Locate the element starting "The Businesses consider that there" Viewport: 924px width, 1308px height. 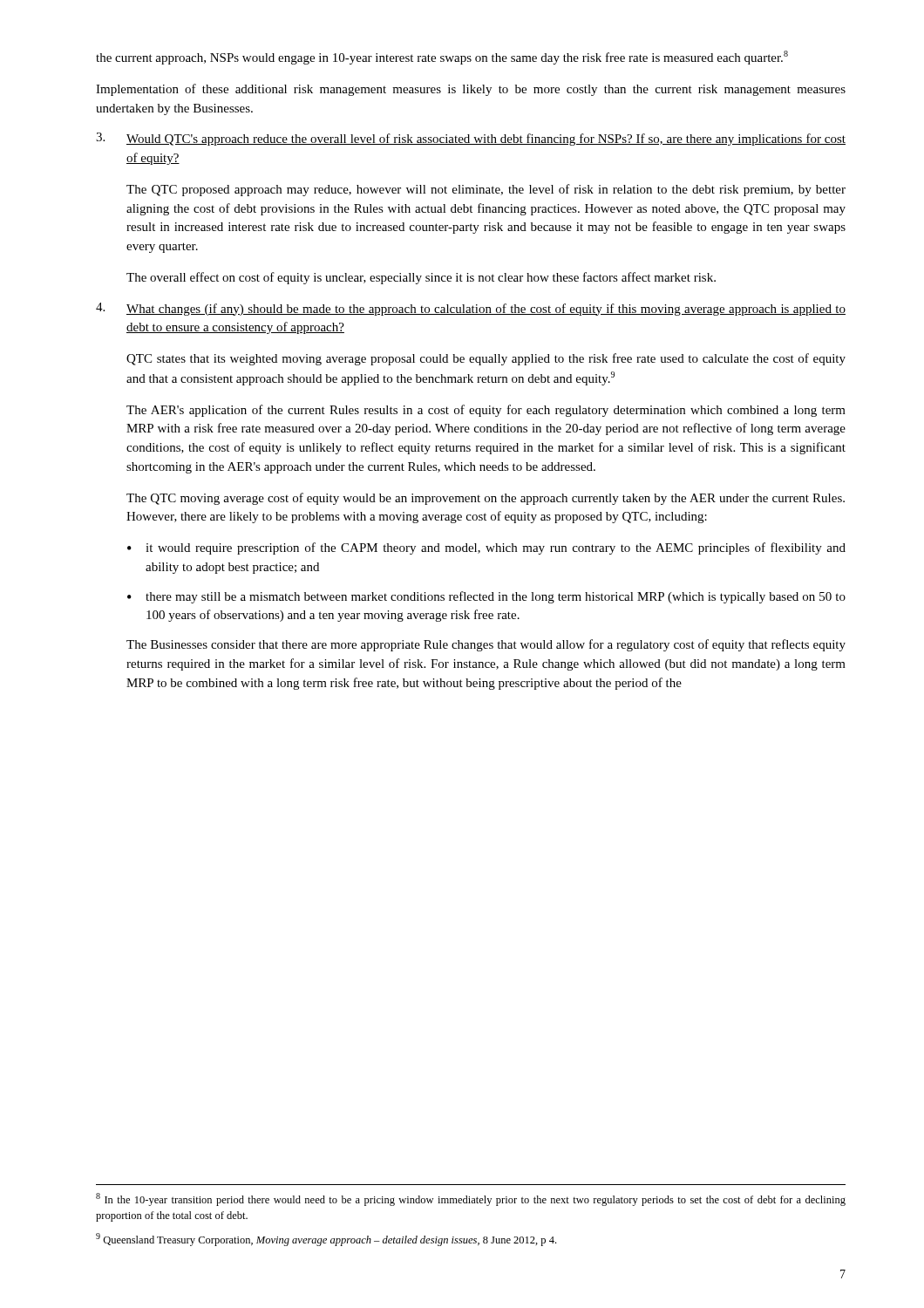pos(486,664)
